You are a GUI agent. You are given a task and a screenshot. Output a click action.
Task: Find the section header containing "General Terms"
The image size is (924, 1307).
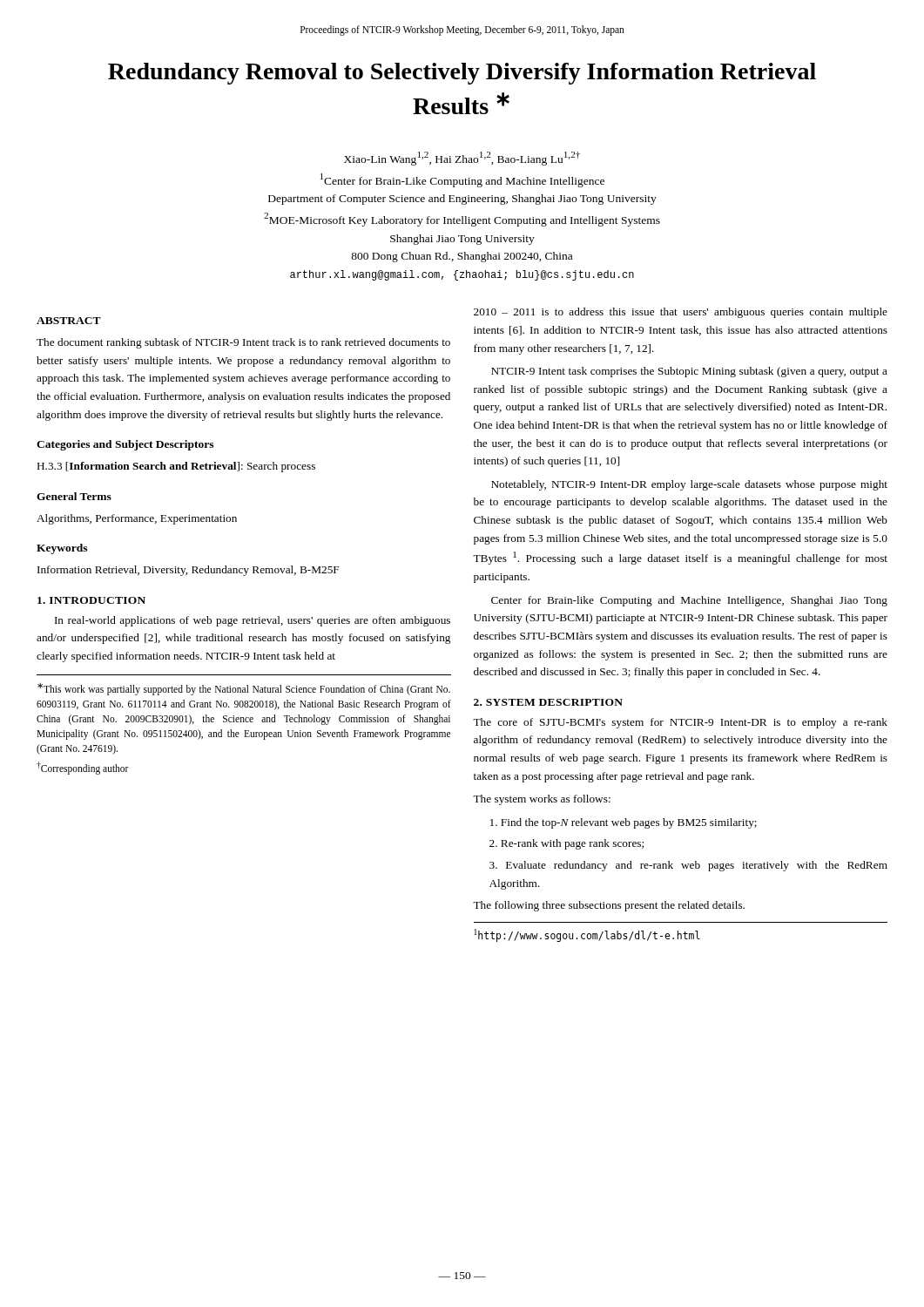pyautogui.click(x=74, y=496)
